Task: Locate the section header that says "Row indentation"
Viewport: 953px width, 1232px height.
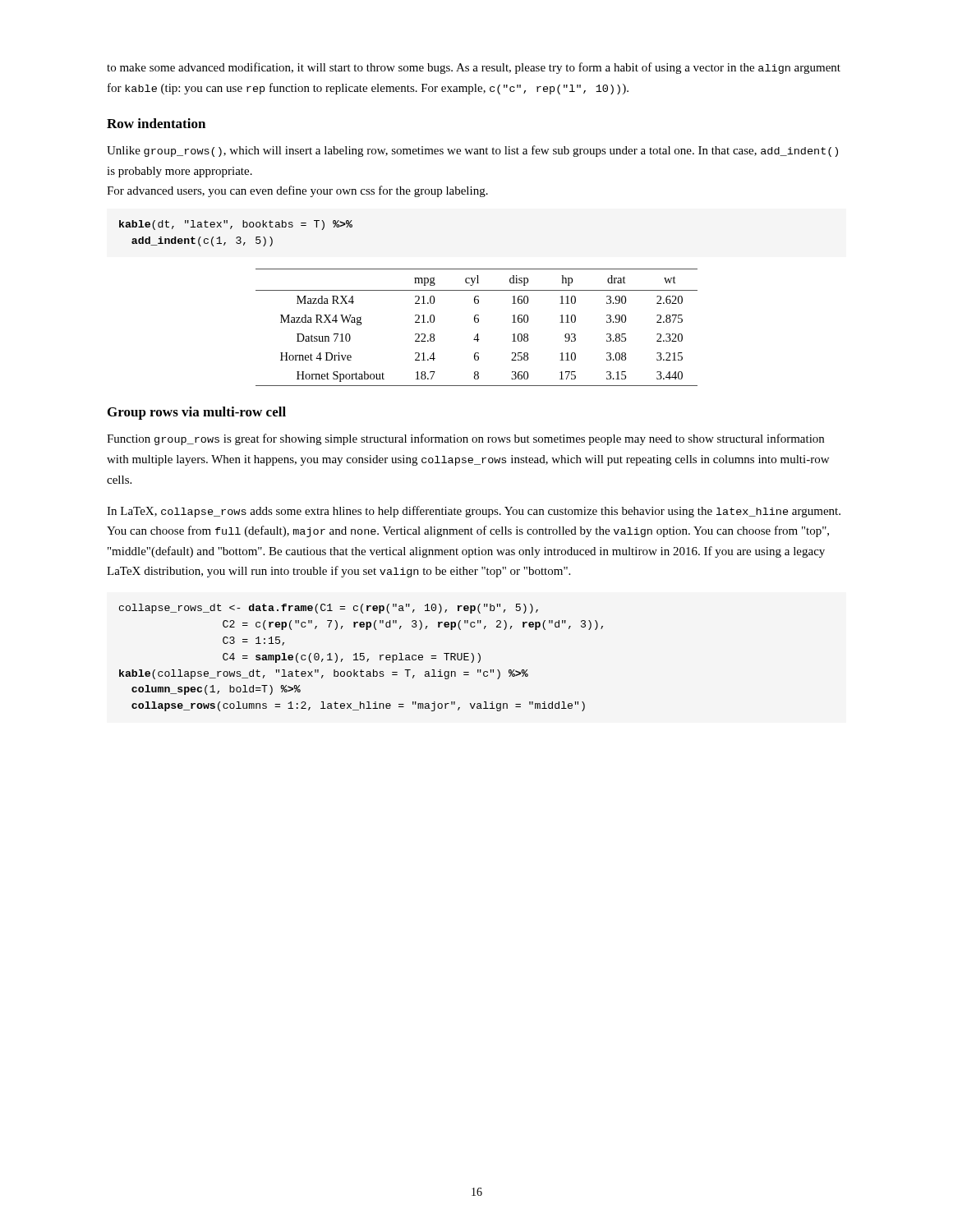Action: tap(156, 124)
